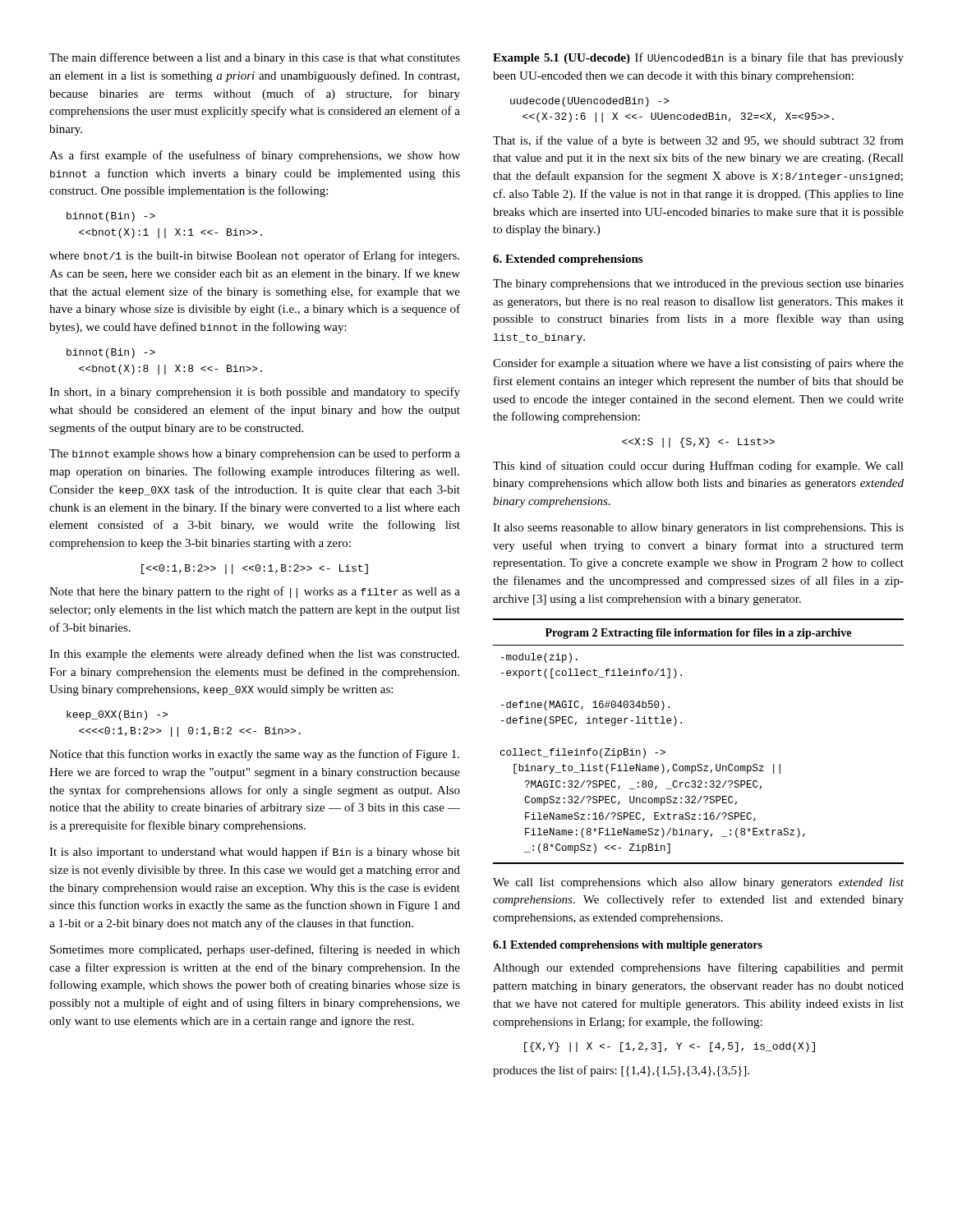The width and height of the screenshot is (953, 1232).
Task: Point to the block starting "[ > ||"
Action: 255,569
